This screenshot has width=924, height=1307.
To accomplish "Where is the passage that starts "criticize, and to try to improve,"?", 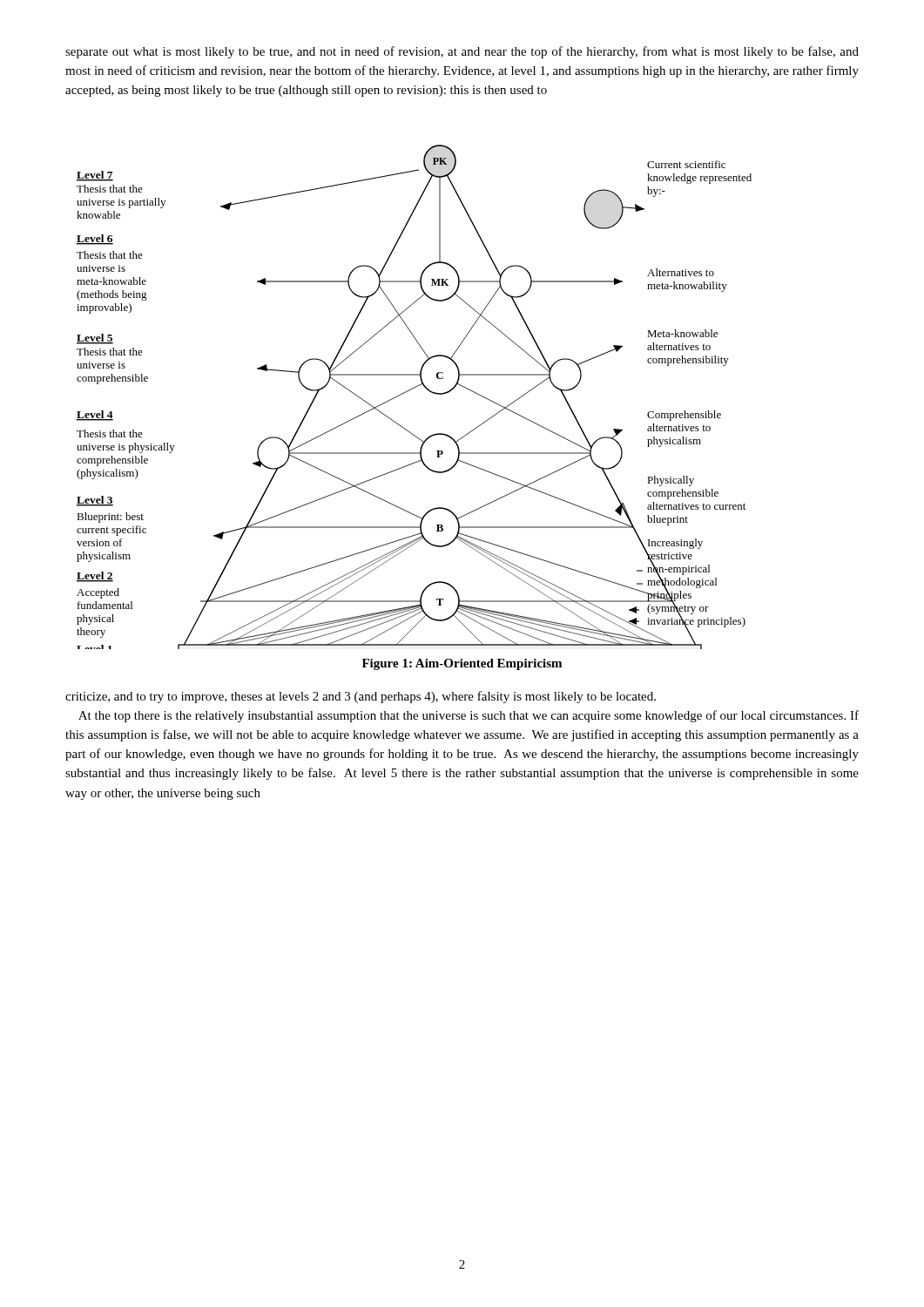I will [462, 744].
